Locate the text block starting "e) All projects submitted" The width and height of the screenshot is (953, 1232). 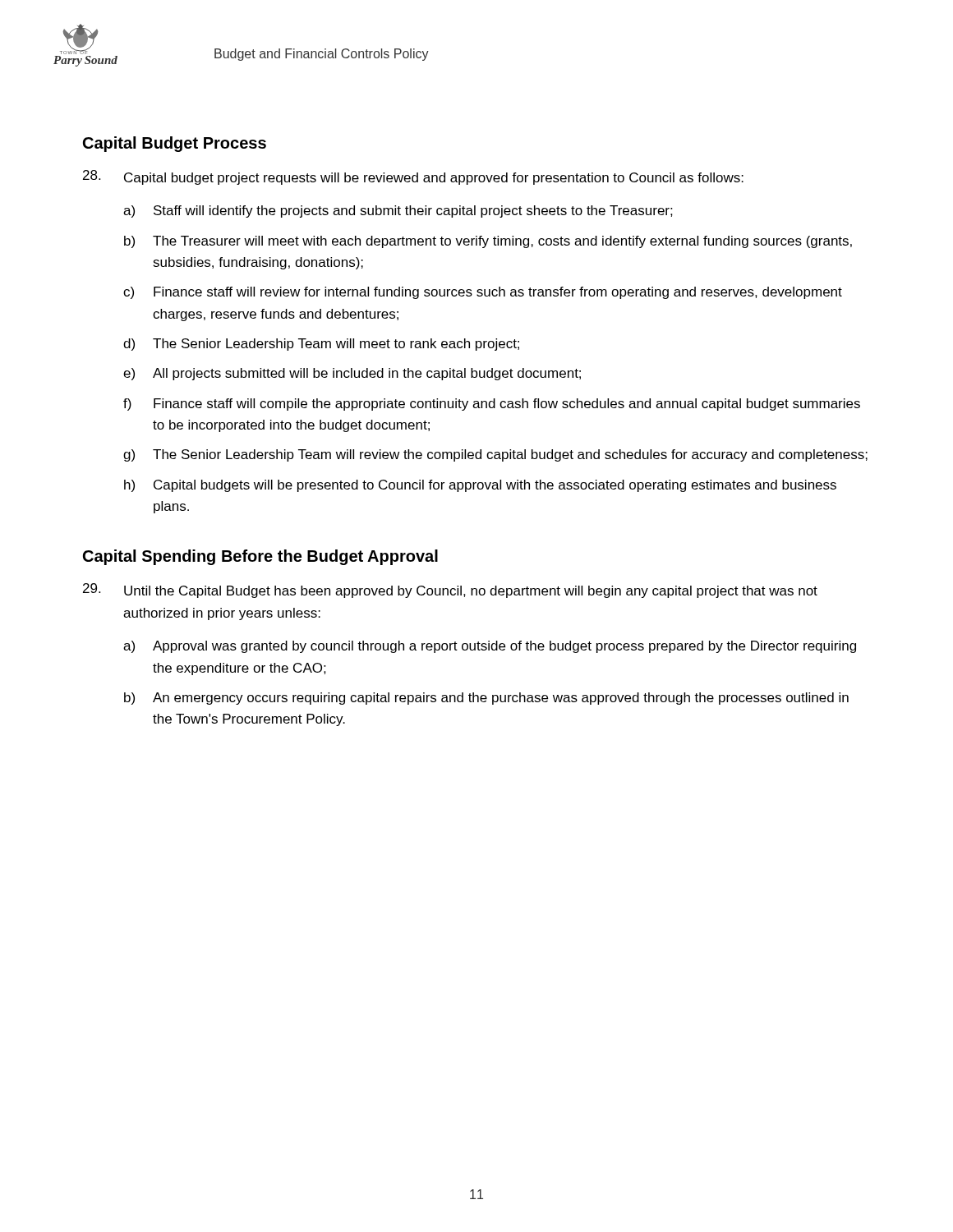(x=353, y=374)
